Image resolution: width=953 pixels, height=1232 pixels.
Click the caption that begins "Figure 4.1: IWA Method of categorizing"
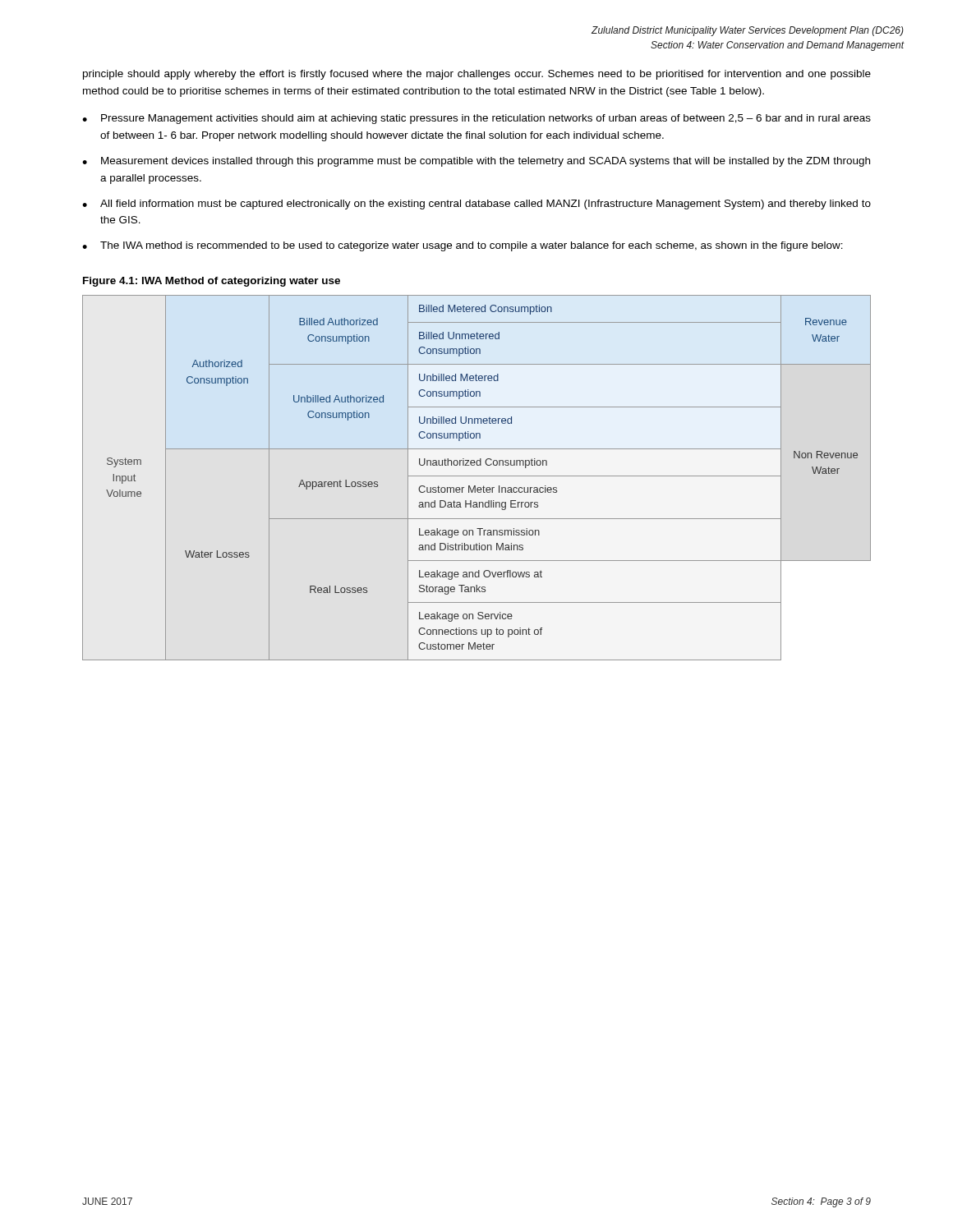pos(211,280)
